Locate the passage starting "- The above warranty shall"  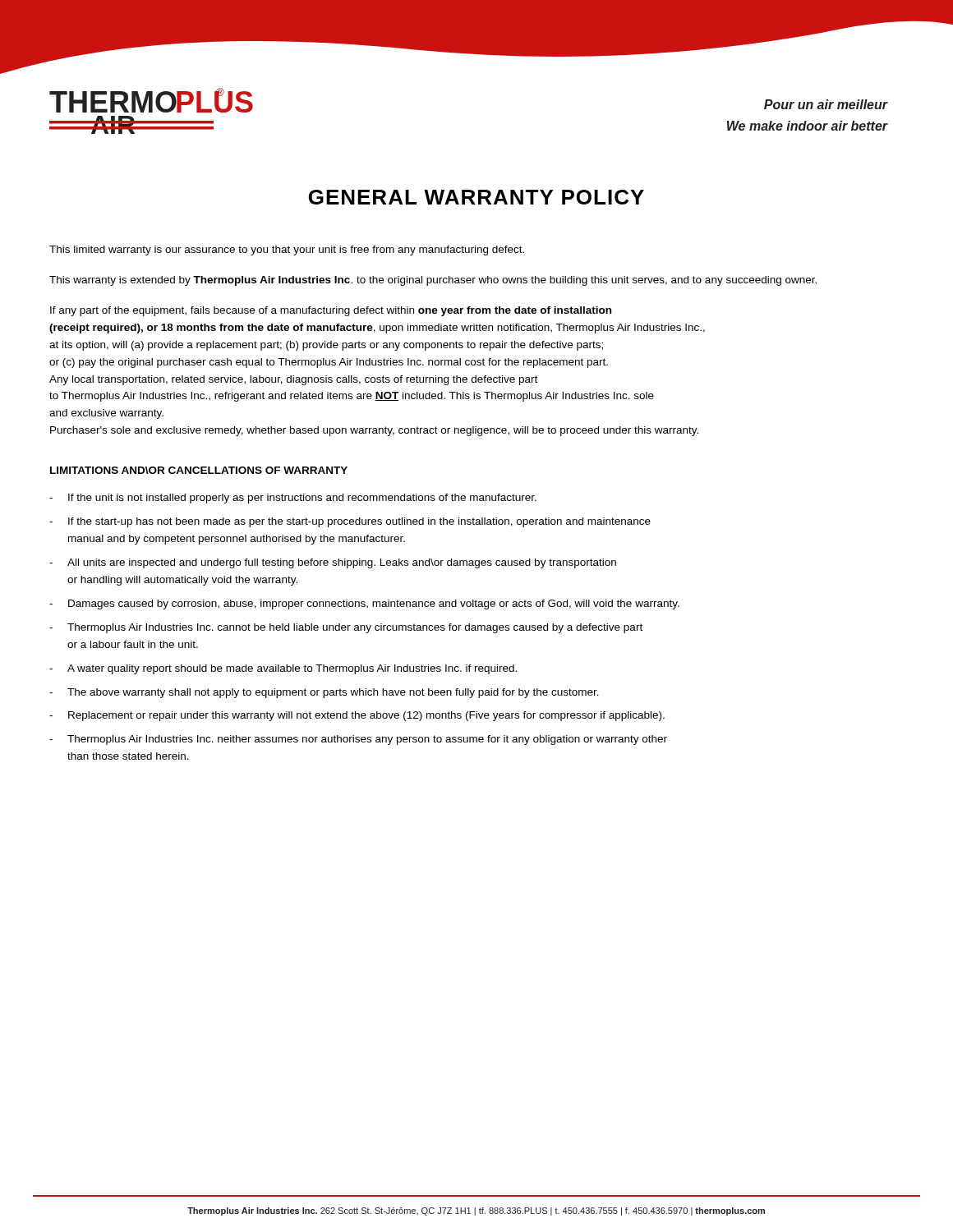click(x=476, y=692)
